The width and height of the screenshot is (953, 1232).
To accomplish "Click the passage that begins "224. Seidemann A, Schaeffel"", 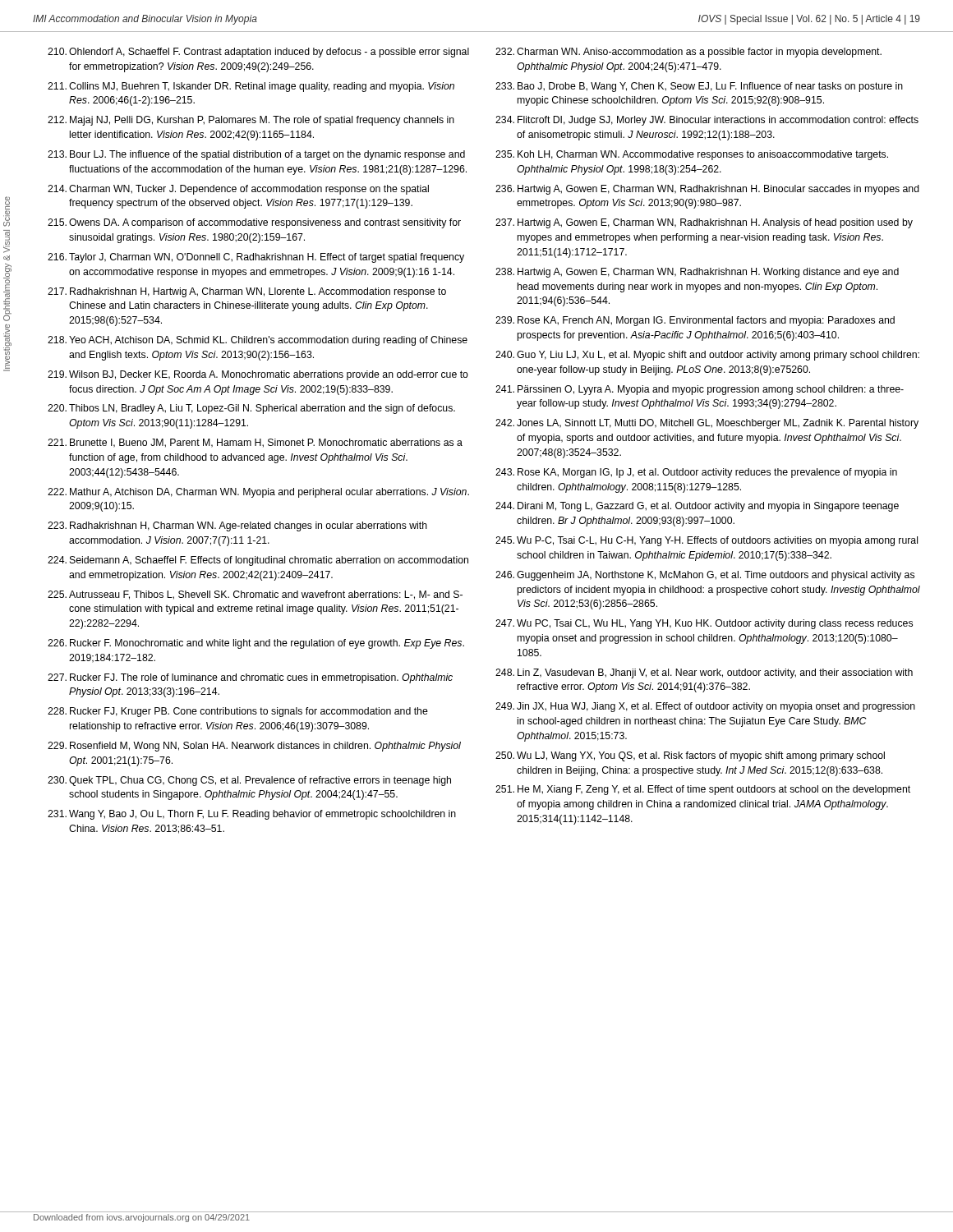I will [260, 568].
